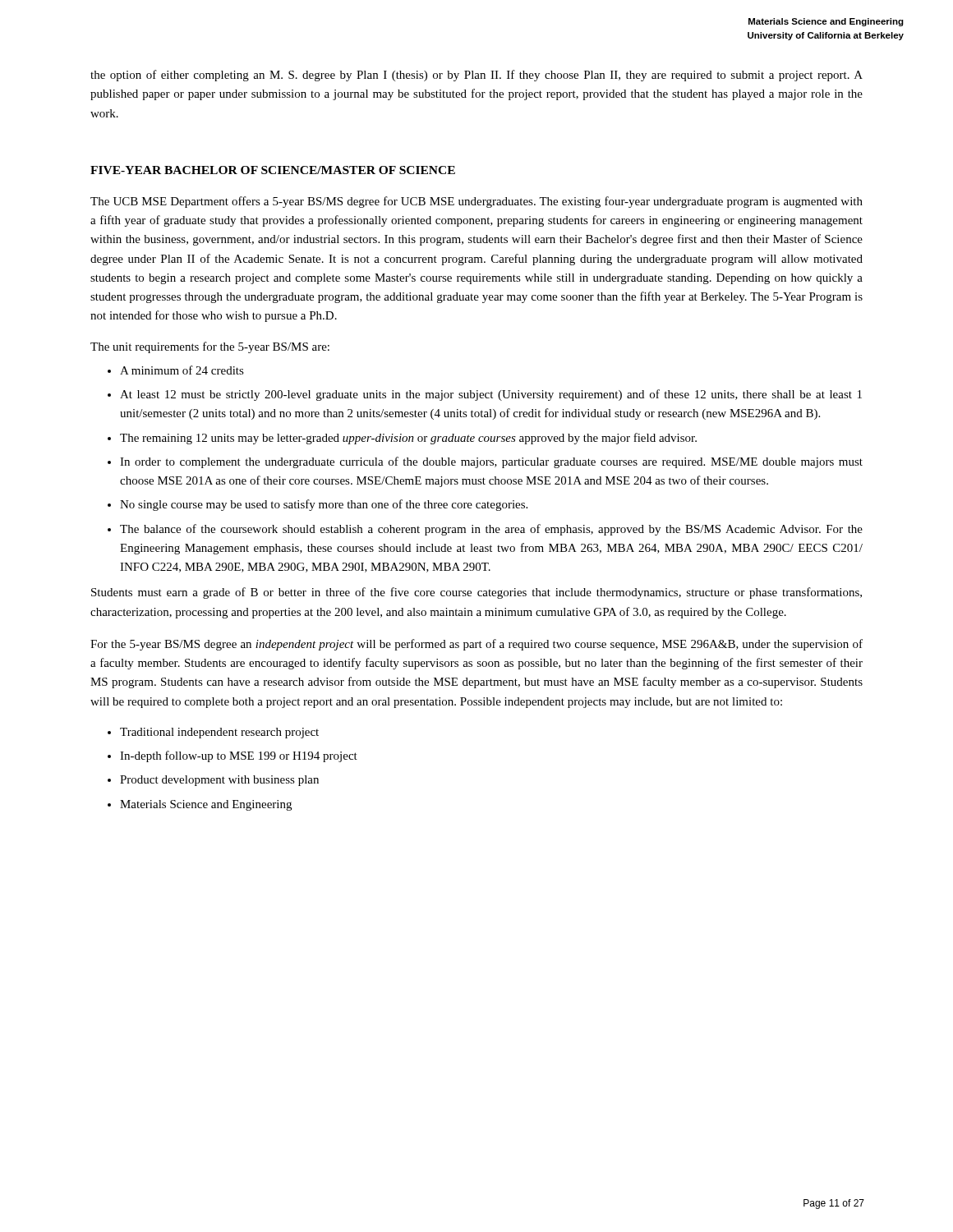Find the list item with the text "At least 12 must be strictly 200-level graduate"
Viewport: 953px width, 1232px height.
pyautogui.click(x=491, y=404)
